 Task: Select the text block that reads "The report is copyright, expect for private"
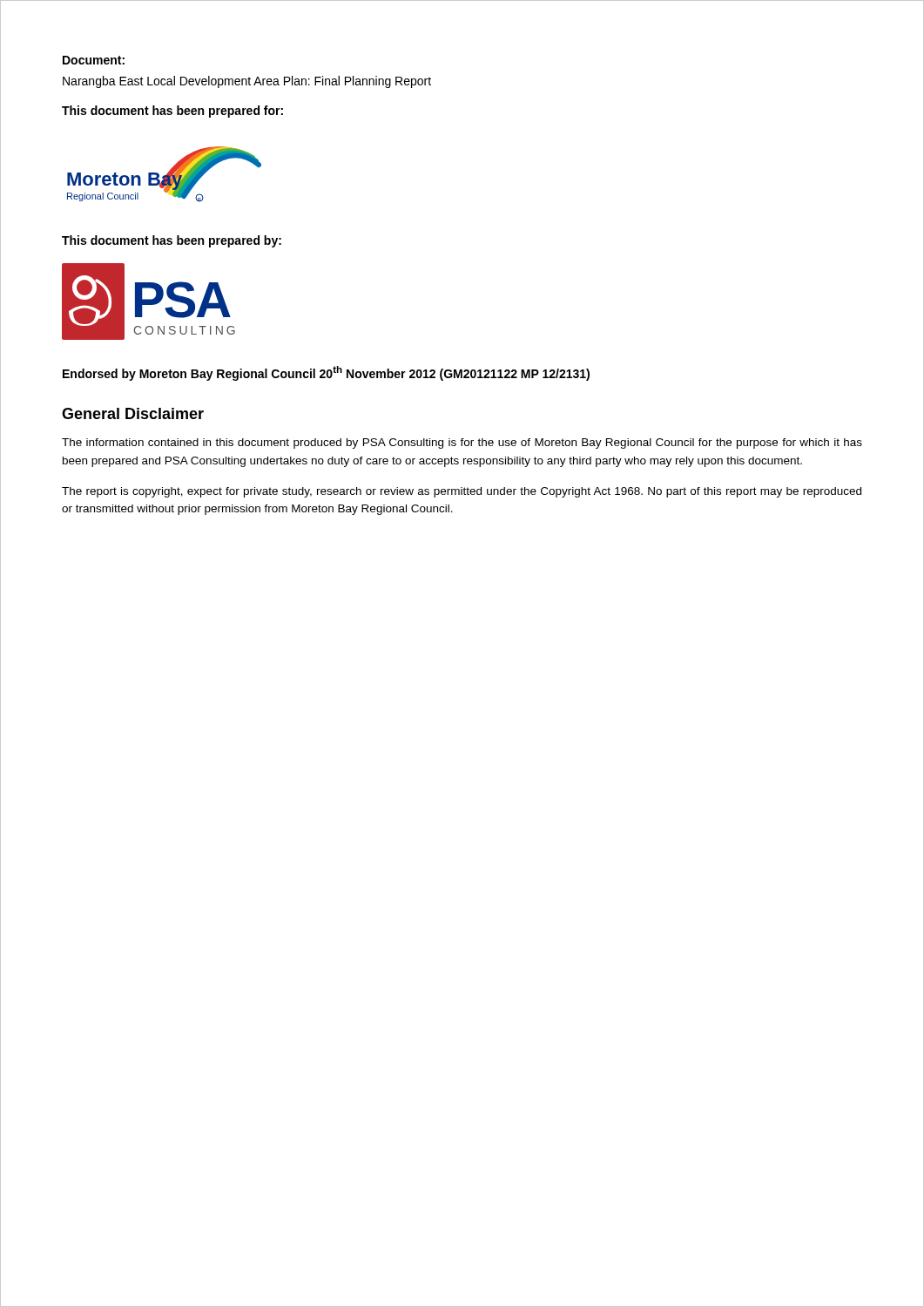click(462, 500)
